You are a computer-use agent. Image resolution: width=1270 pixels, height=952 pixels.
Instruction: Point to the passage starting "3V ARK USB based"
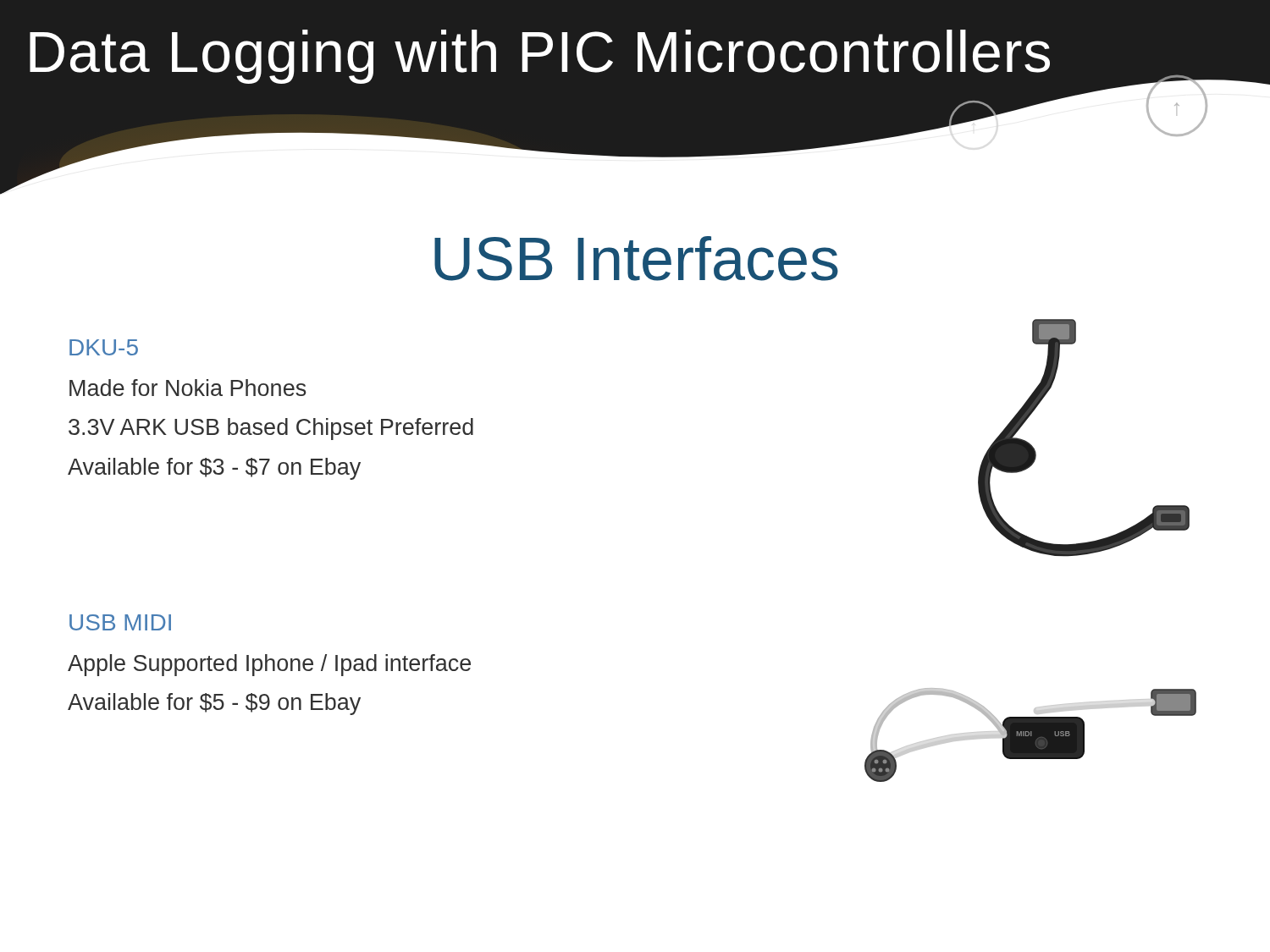(x=271, y=428)
